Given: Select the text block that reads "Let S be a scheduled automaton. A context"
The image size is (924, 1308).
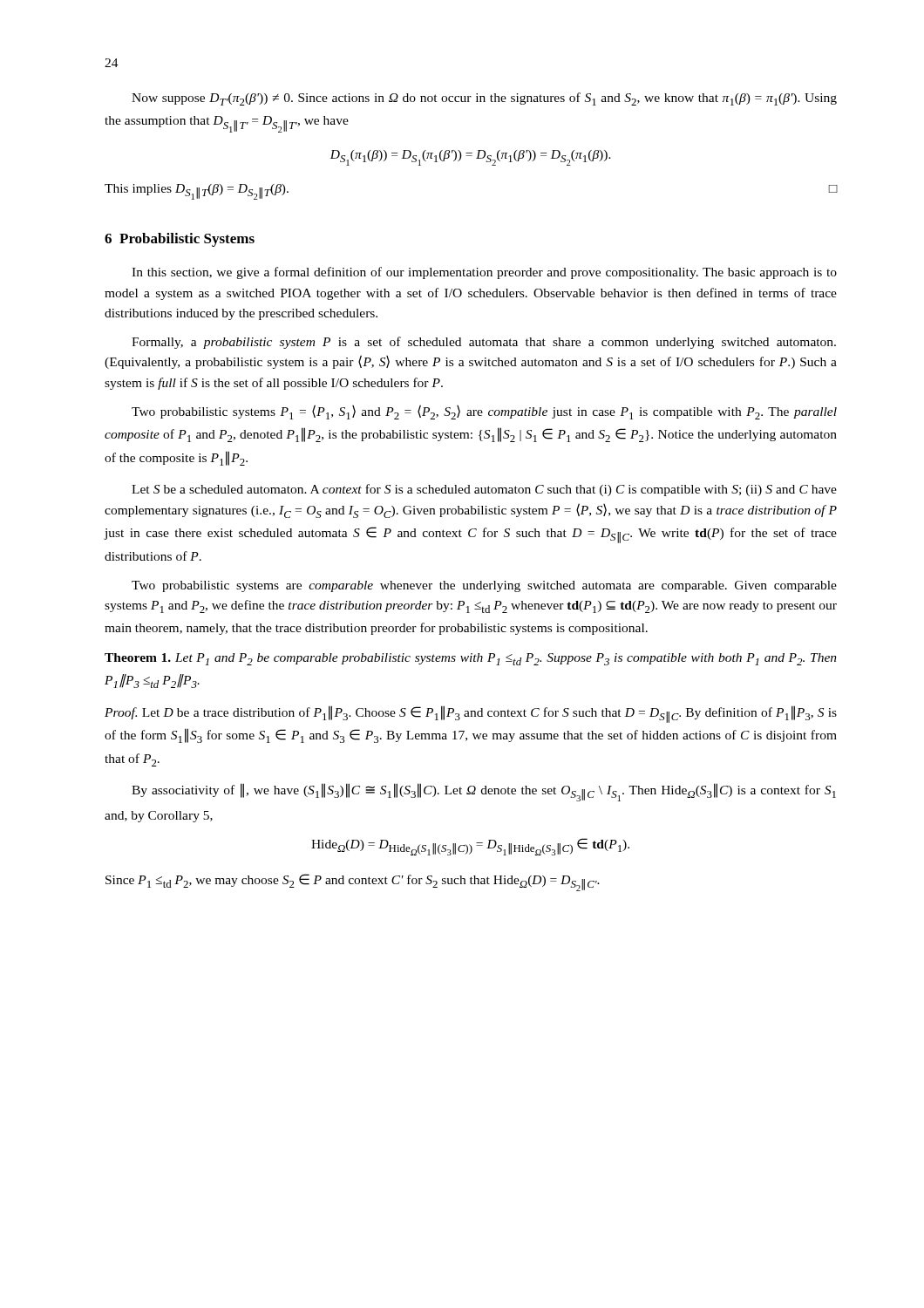Looking at the screenshot, I should point(471,522).
